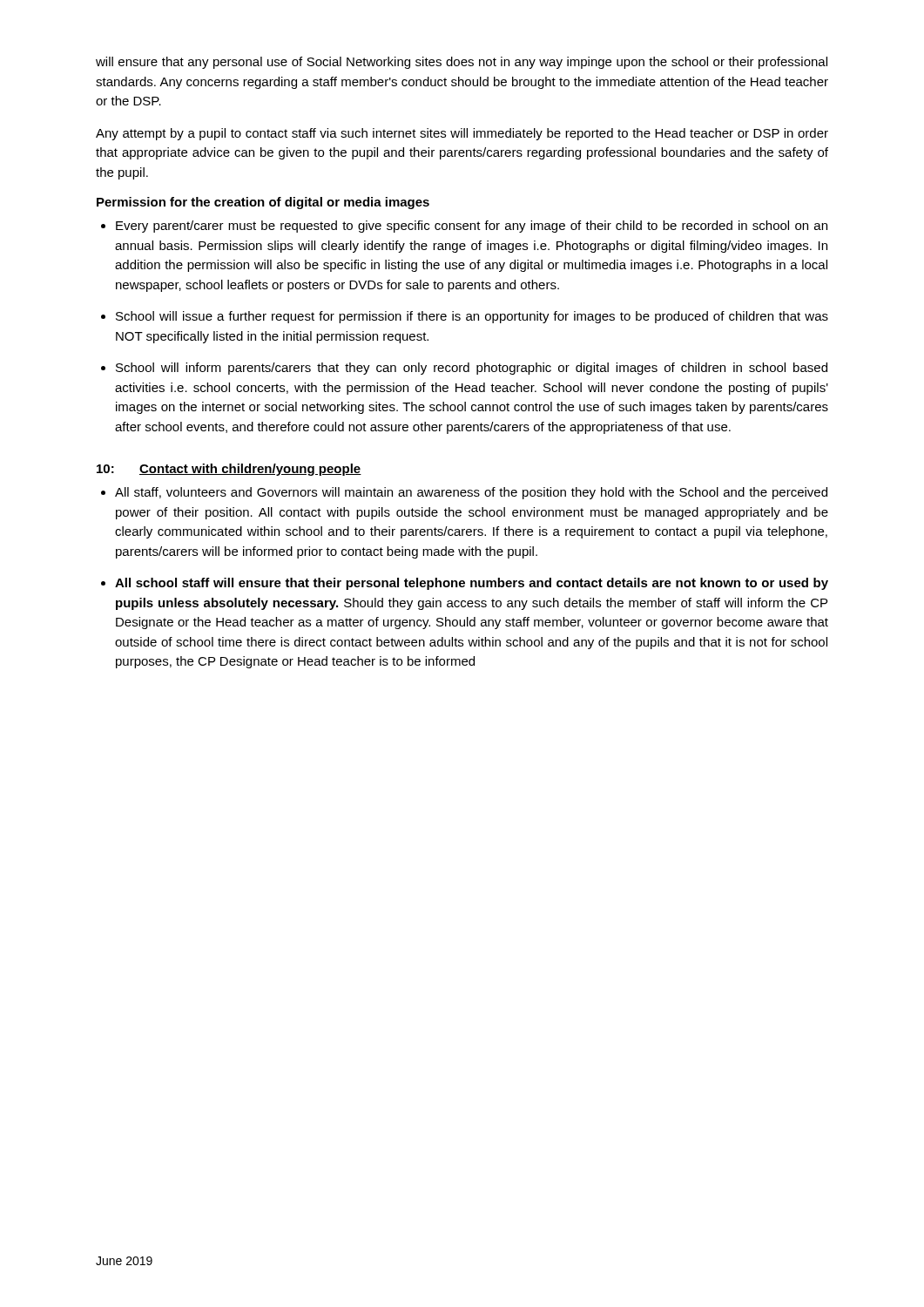924x1307 pixels.
Task: Click on the text starting "Any attempt by a"
Action: (462, 153)
